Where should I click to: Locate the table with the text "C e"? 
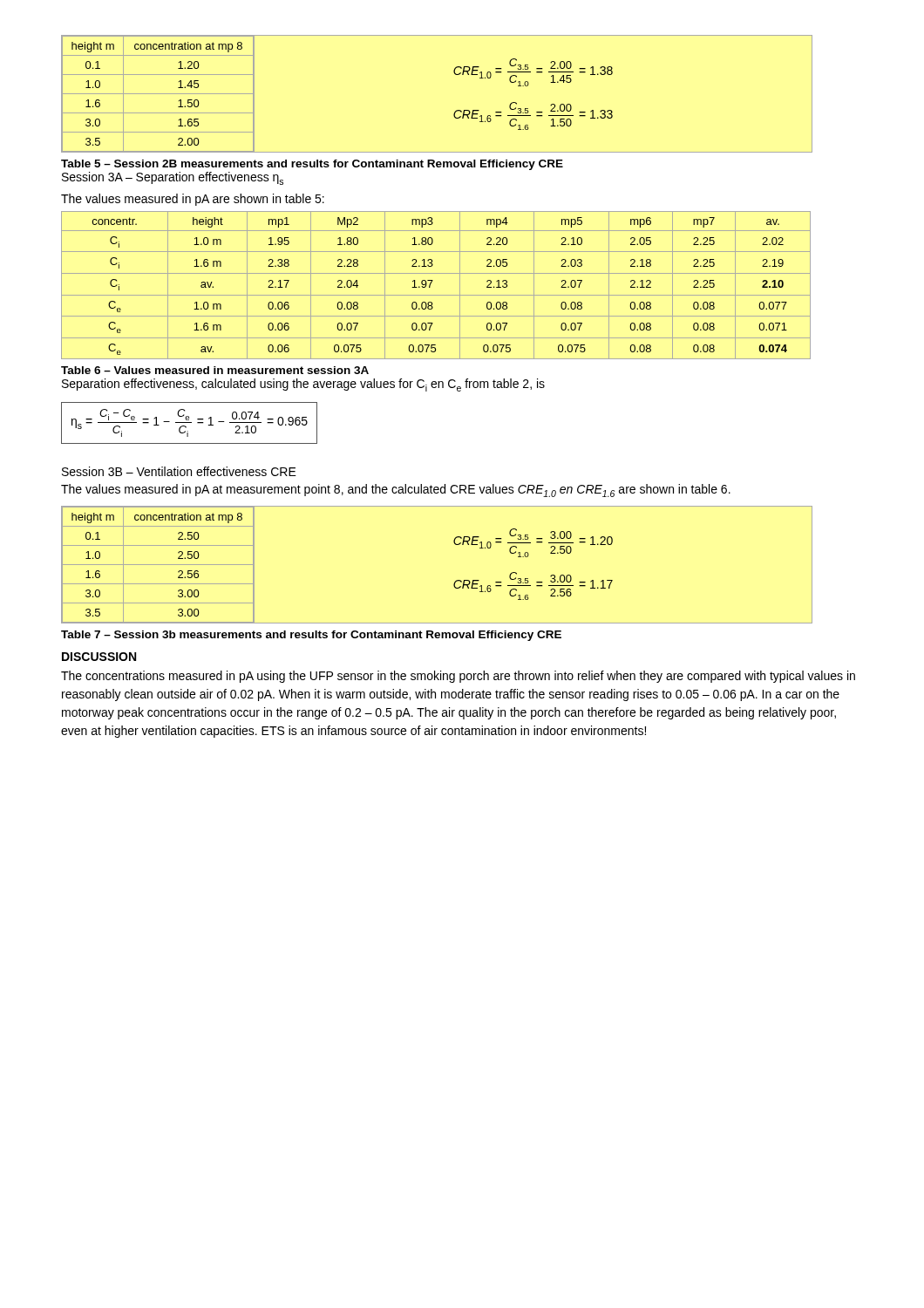[x=462, y=285]
